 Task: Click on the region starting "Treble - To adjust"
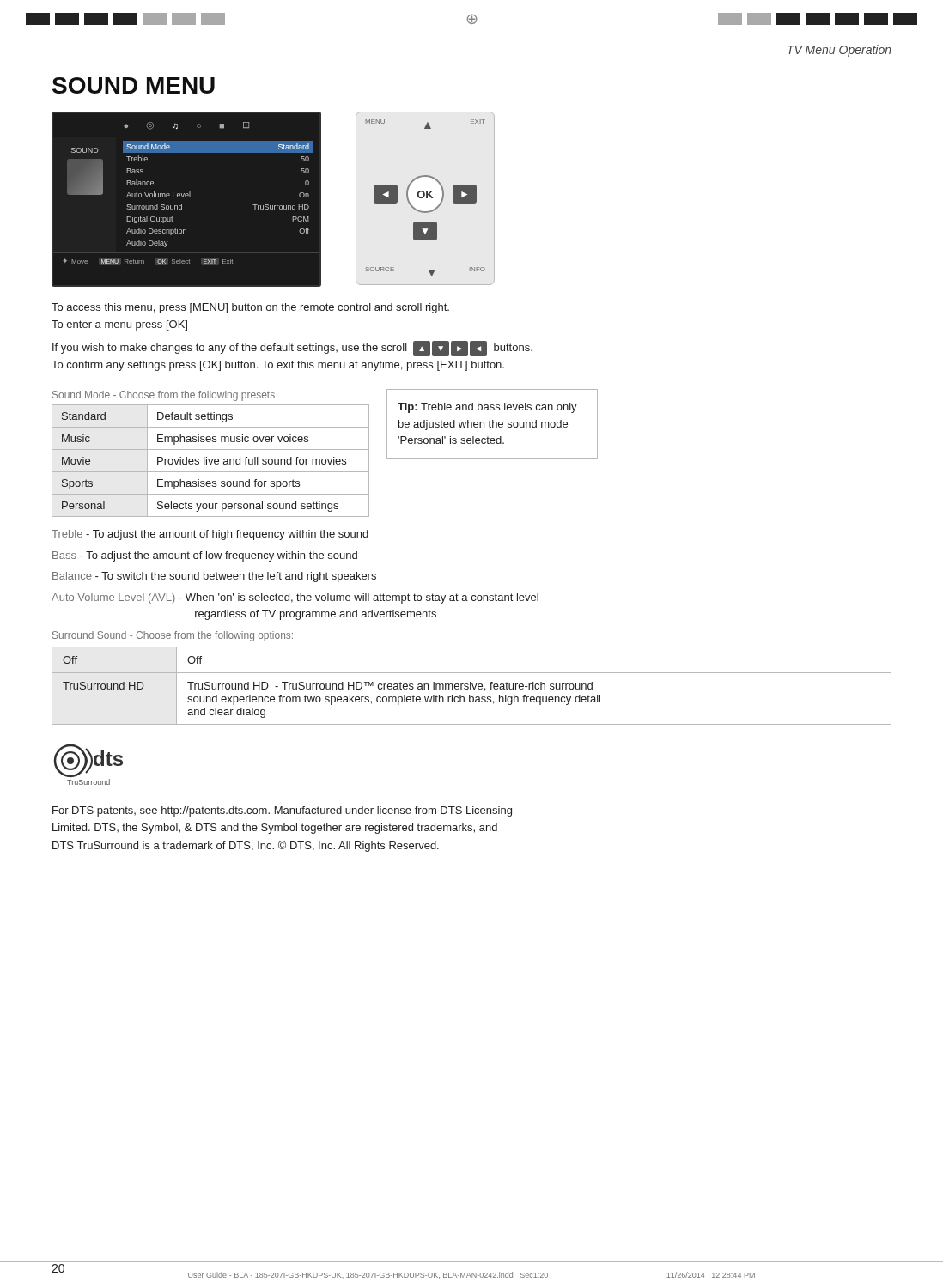pos(210,534)
